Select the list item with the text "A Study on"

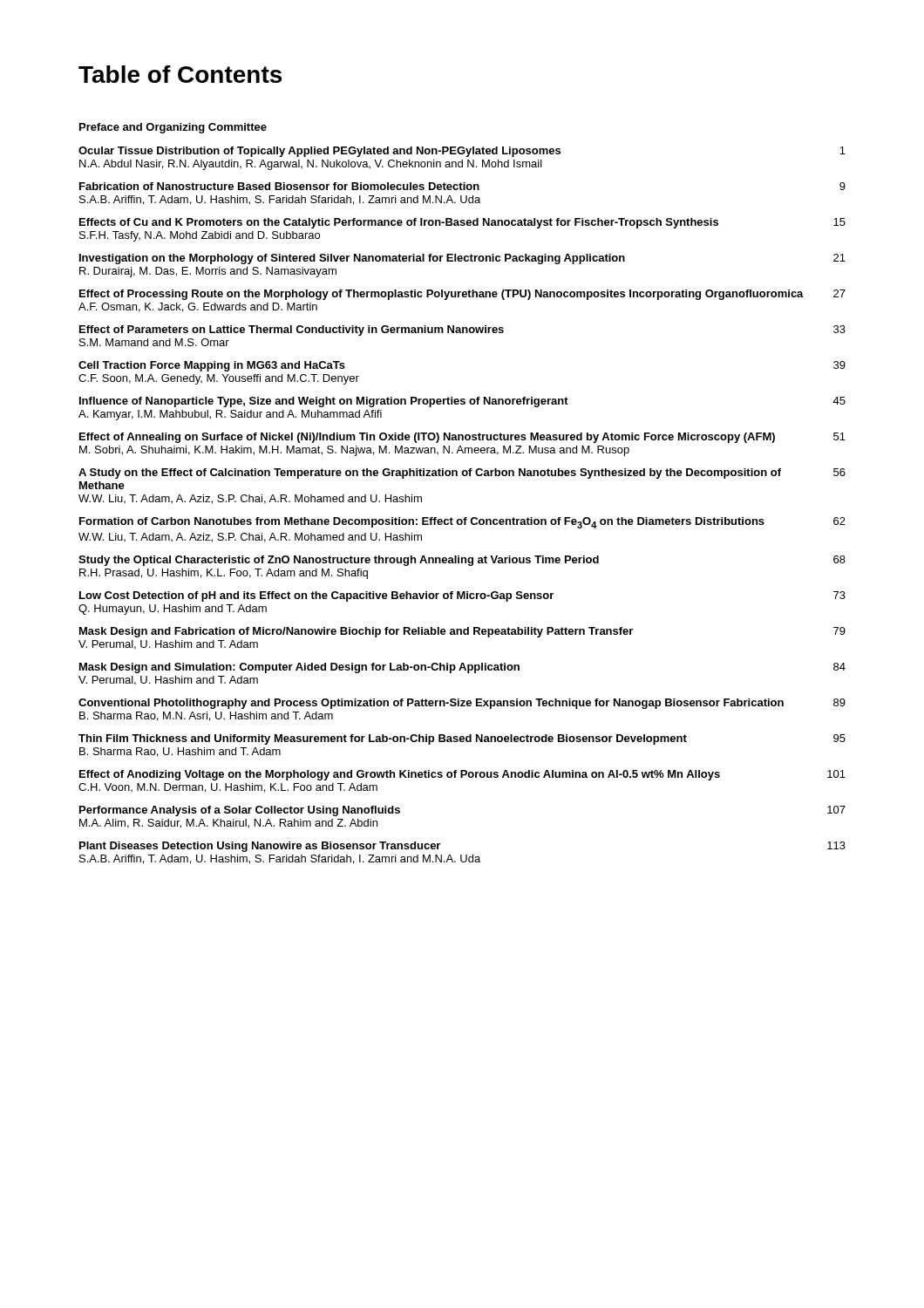tap(462, 485)
